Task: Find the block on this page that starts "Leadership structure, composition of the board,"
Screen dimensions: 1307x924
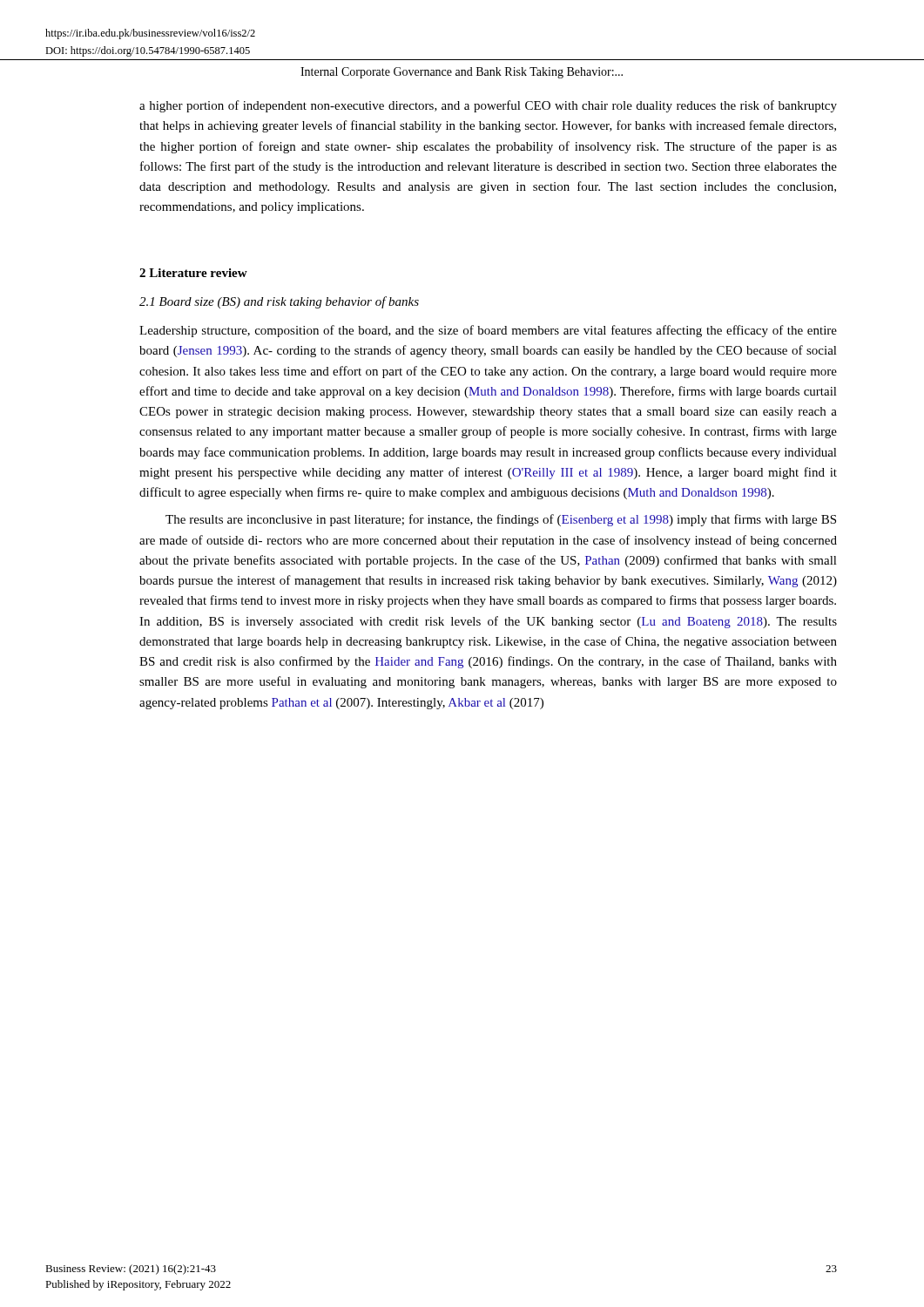Action: pyautogui.click(x=488, y=411)
